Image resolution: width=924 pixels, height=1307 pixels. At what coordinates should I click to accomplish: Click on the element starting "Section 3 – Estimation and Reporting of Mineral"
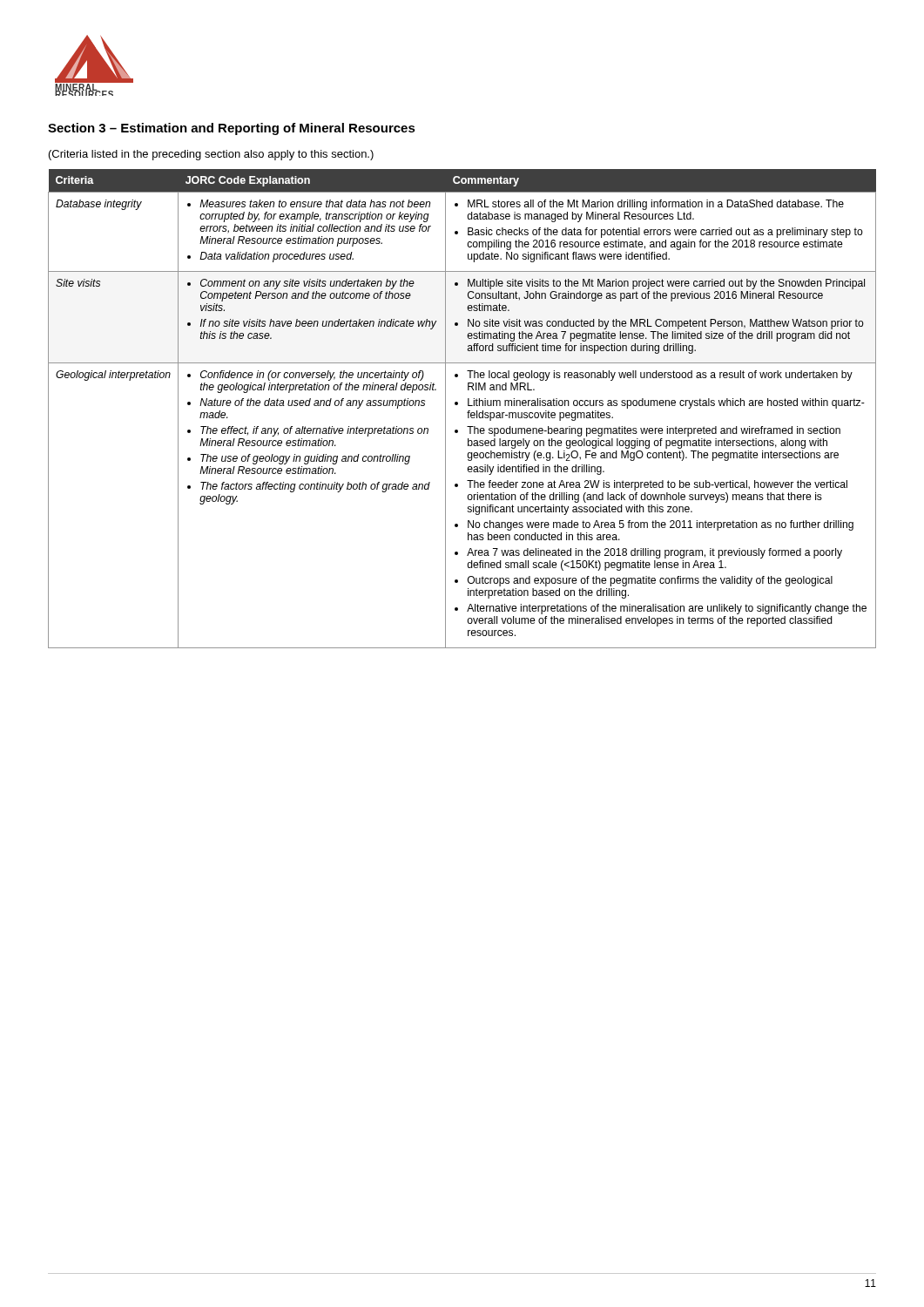pos(232,128)
